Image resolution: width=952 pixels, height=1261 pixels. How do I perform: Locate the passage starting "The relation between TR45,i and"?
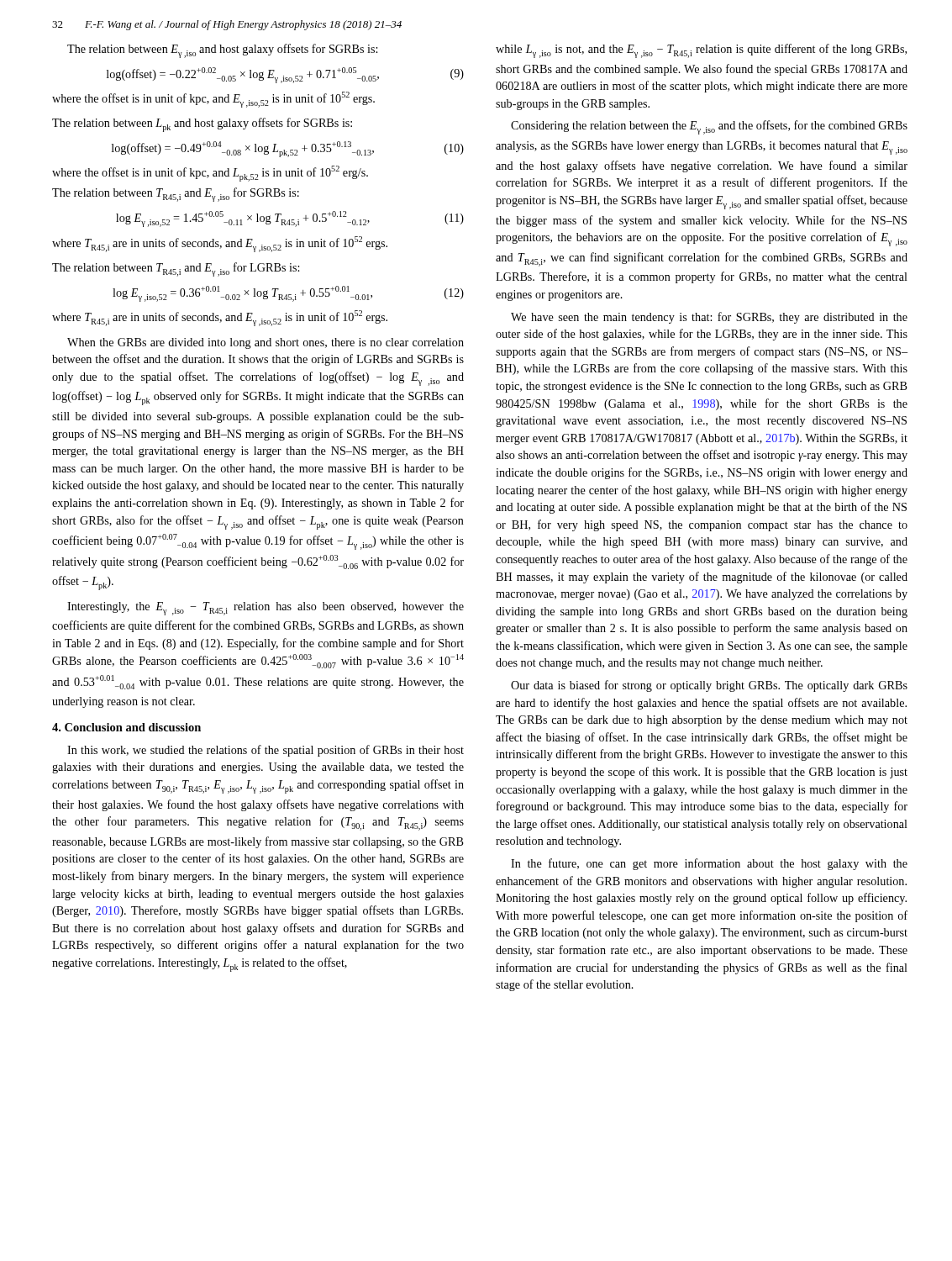tap(258, 269)
